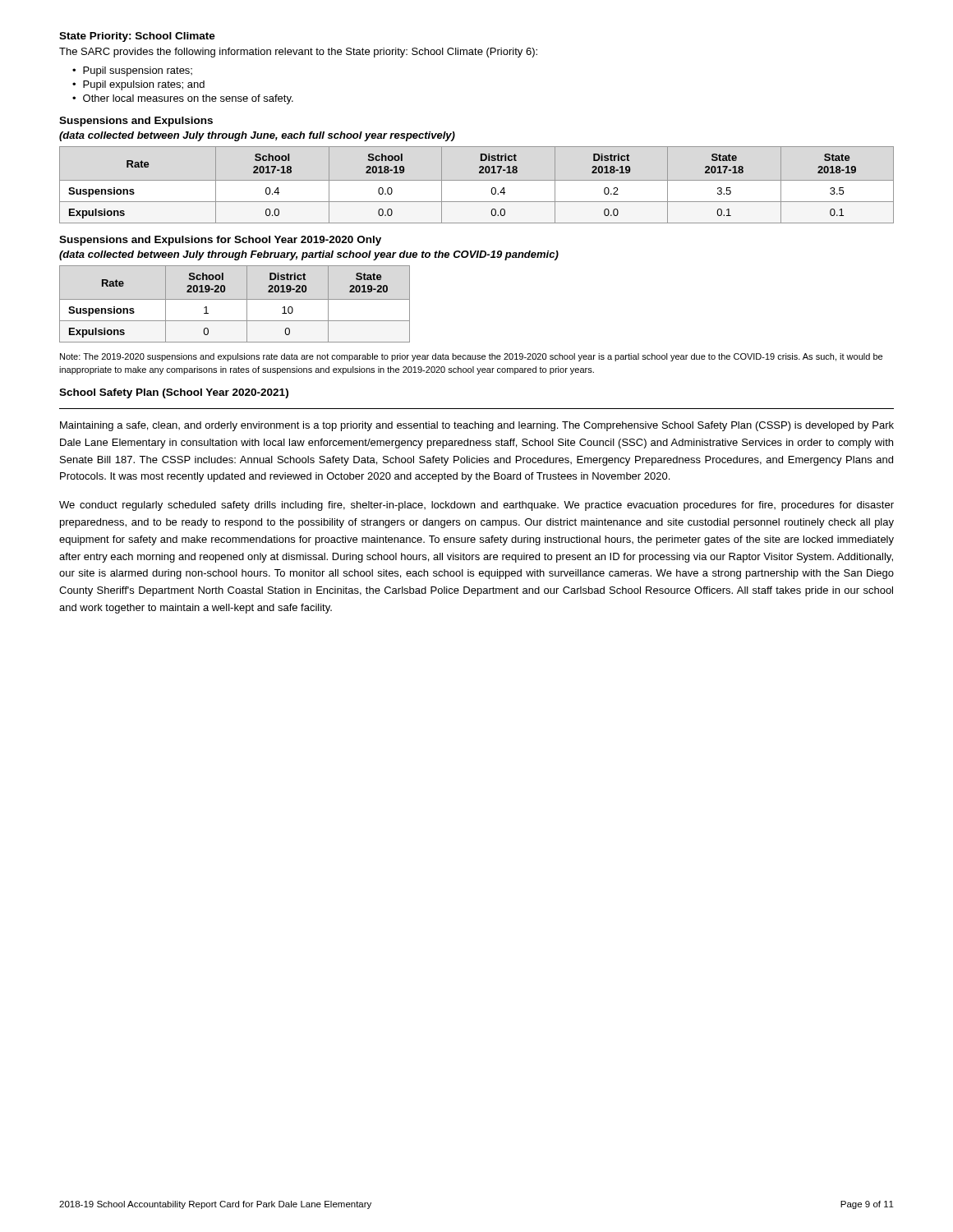Locate the text "Pupil suspension rates;"
The image size is (953, 1232).
138,70
